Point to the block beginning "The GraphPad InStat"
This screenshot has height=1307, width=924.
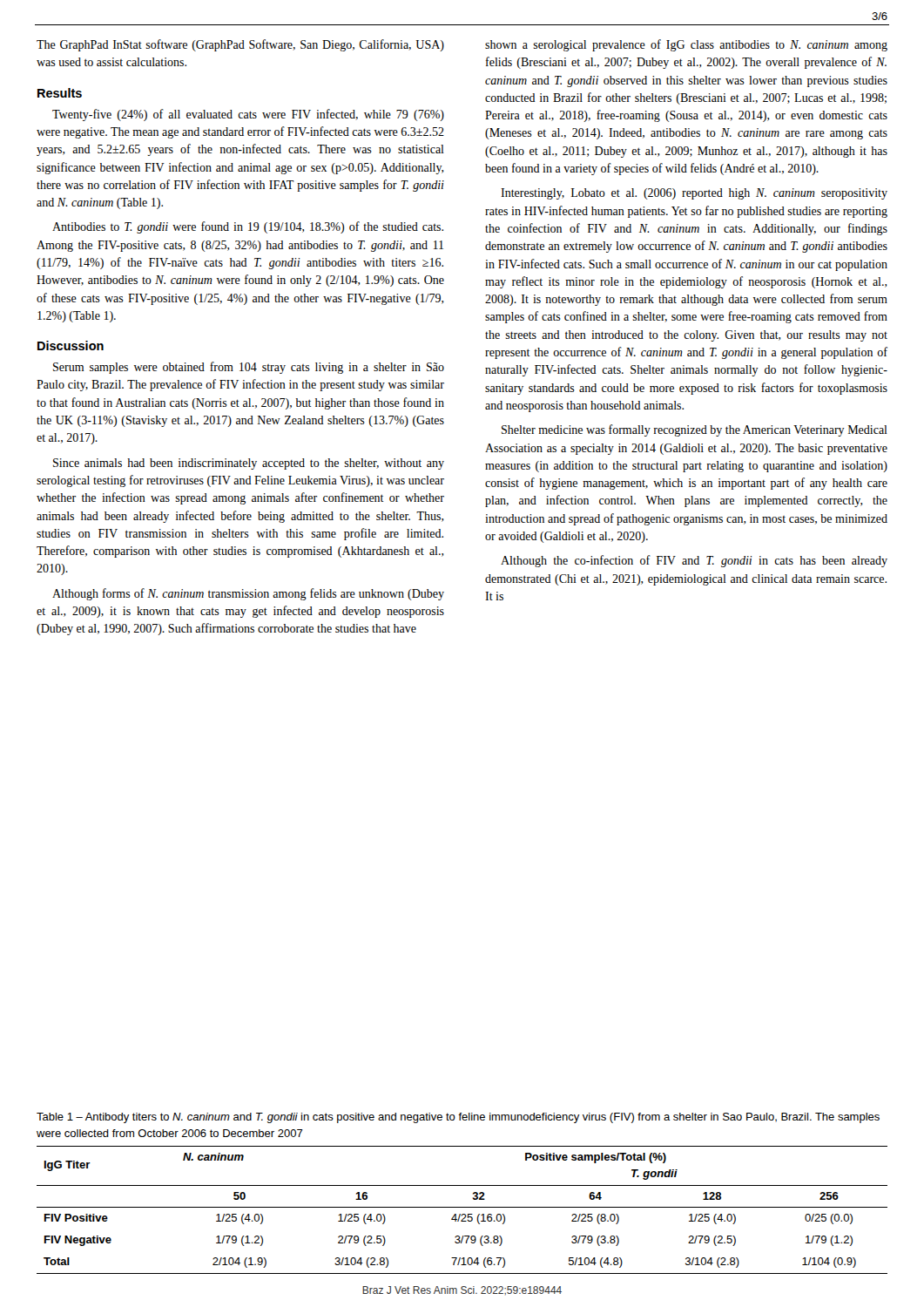pos(240,54)
